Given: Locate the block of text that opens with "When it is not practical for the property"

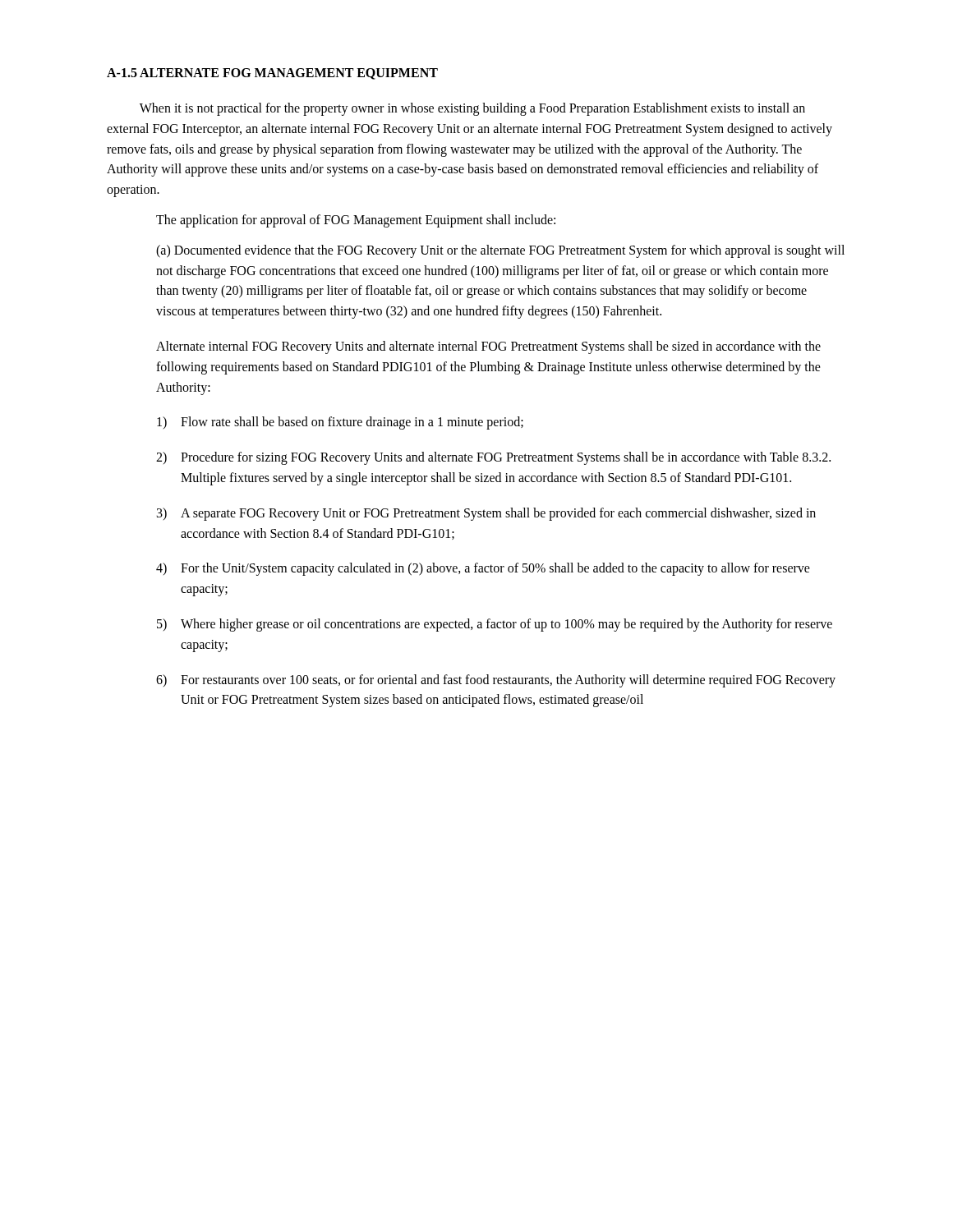Looking at the screenshot, I should pos(470,149).
